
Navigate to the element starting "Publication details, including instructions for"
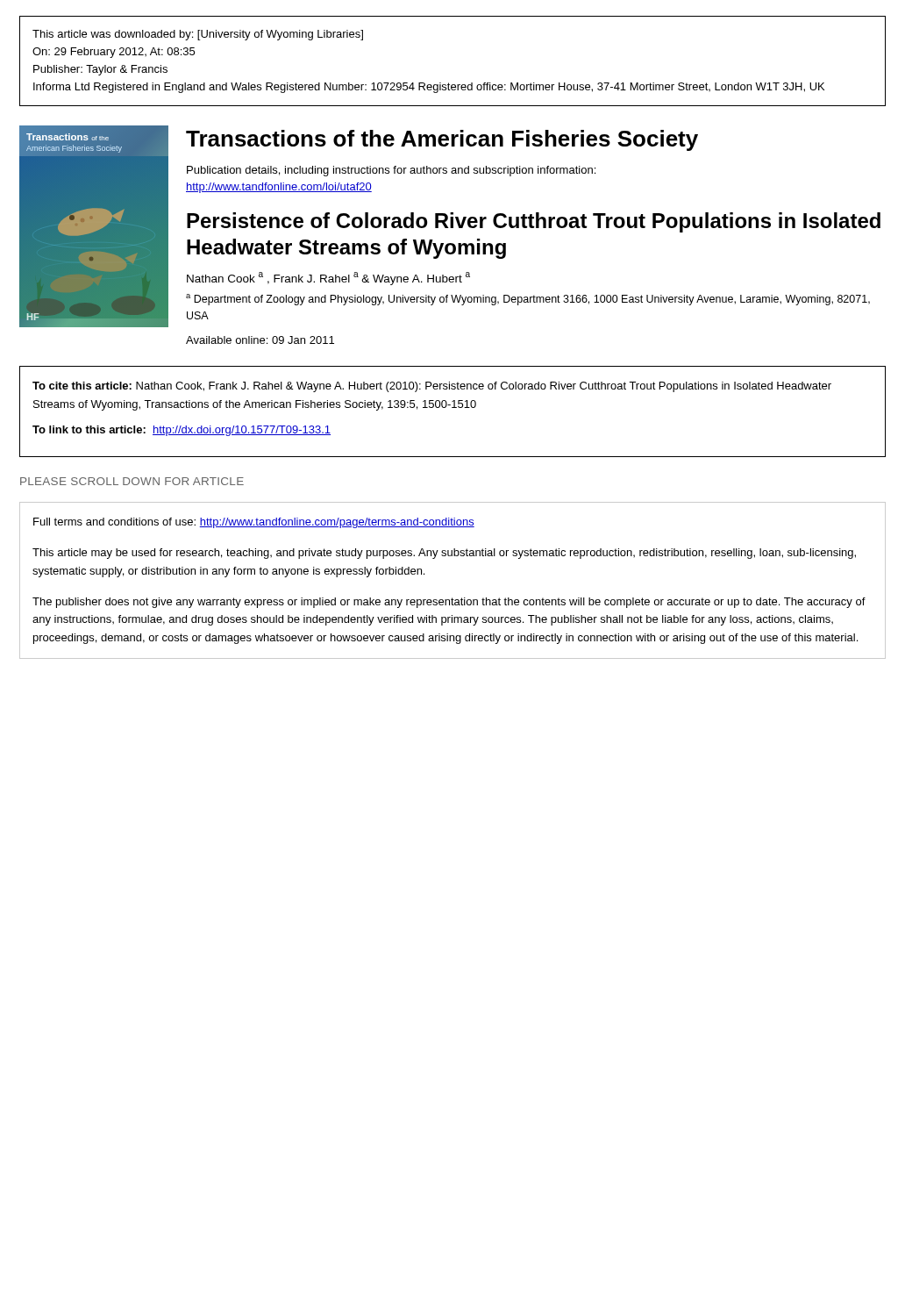click(391, 178)
